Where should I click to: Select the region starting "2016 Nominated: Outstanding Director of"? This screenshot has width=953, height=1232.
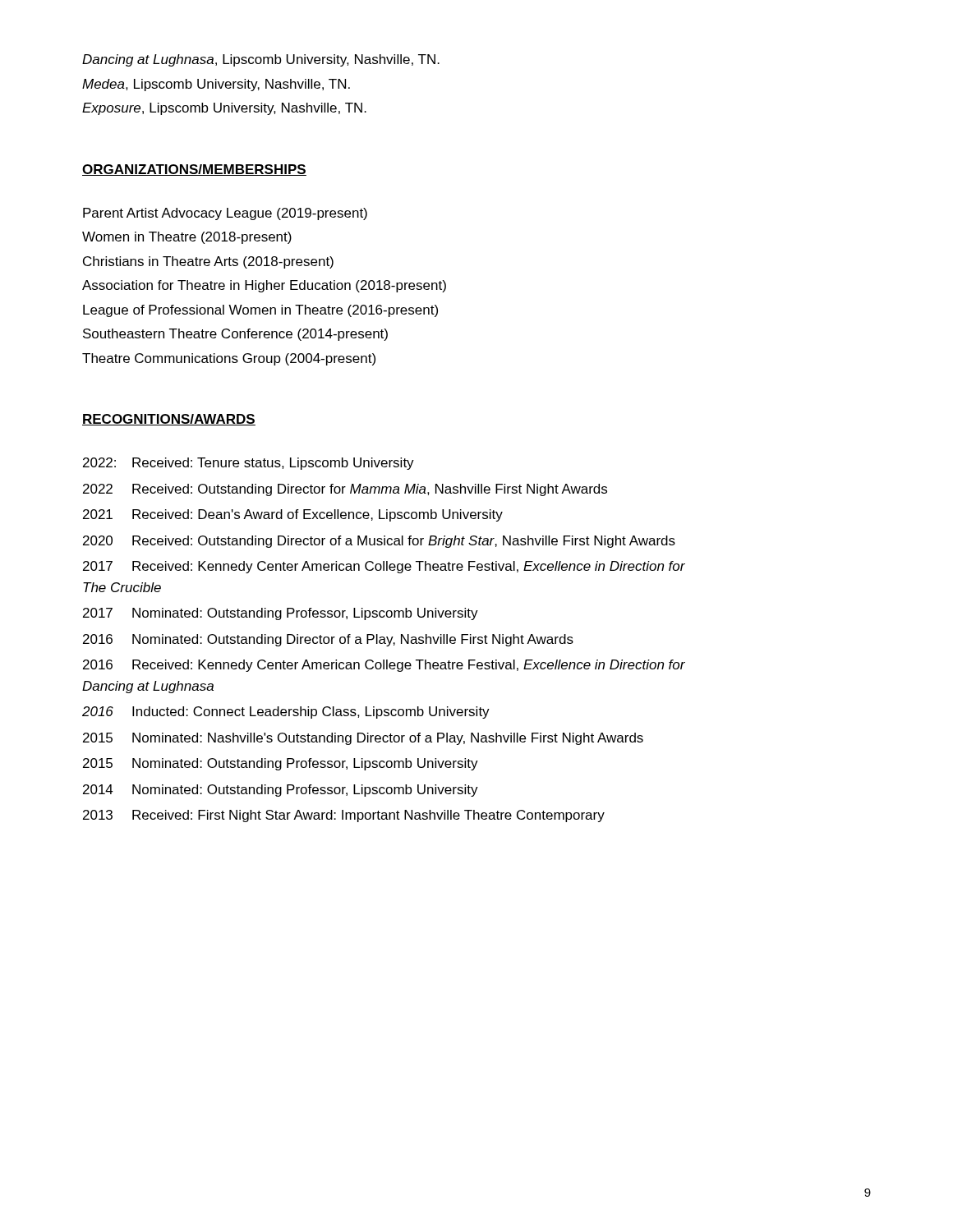point(476,639)
